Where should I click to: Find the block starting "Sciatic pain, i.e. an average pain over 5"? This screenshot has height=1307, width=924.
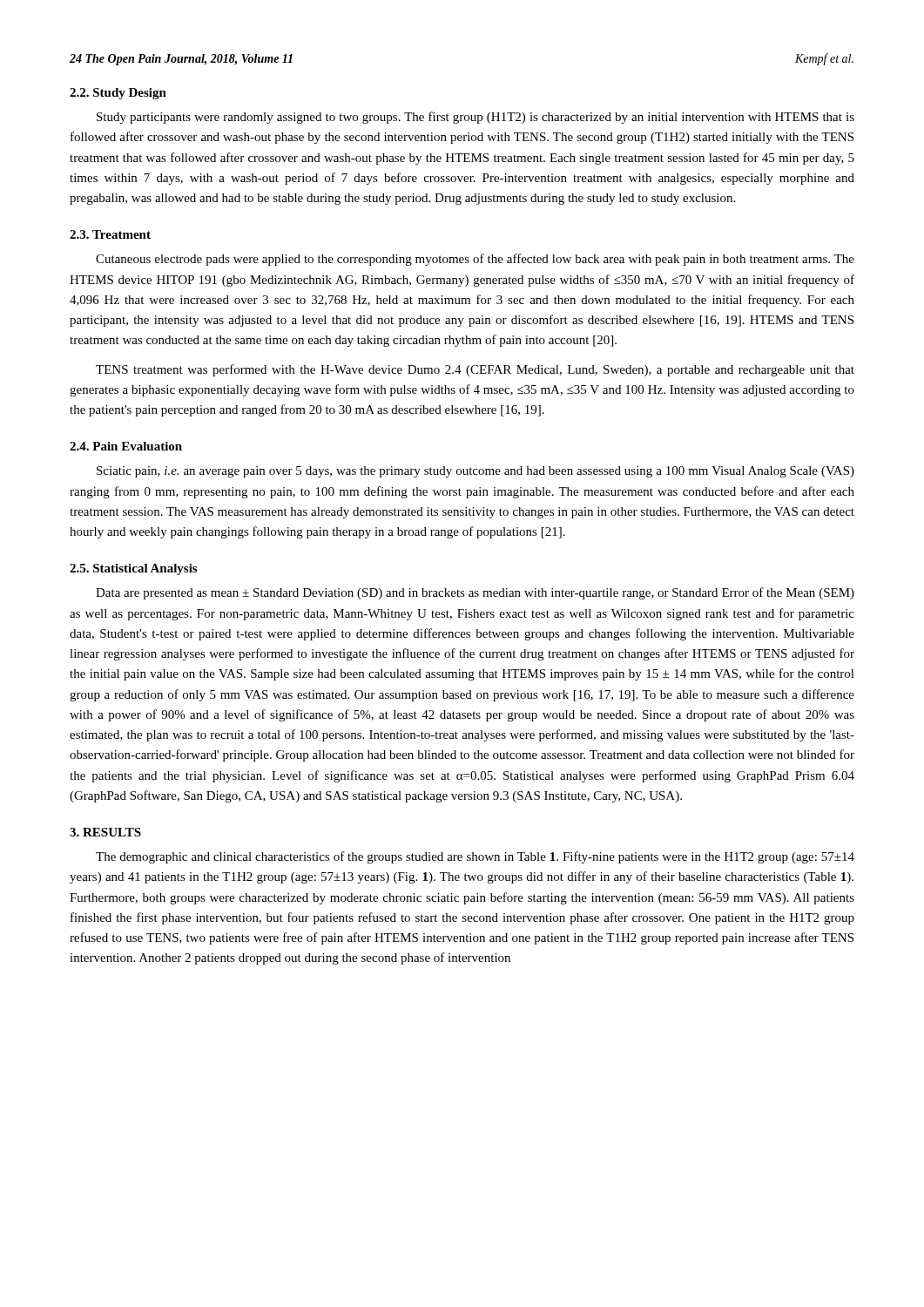(x=462, y=502)
